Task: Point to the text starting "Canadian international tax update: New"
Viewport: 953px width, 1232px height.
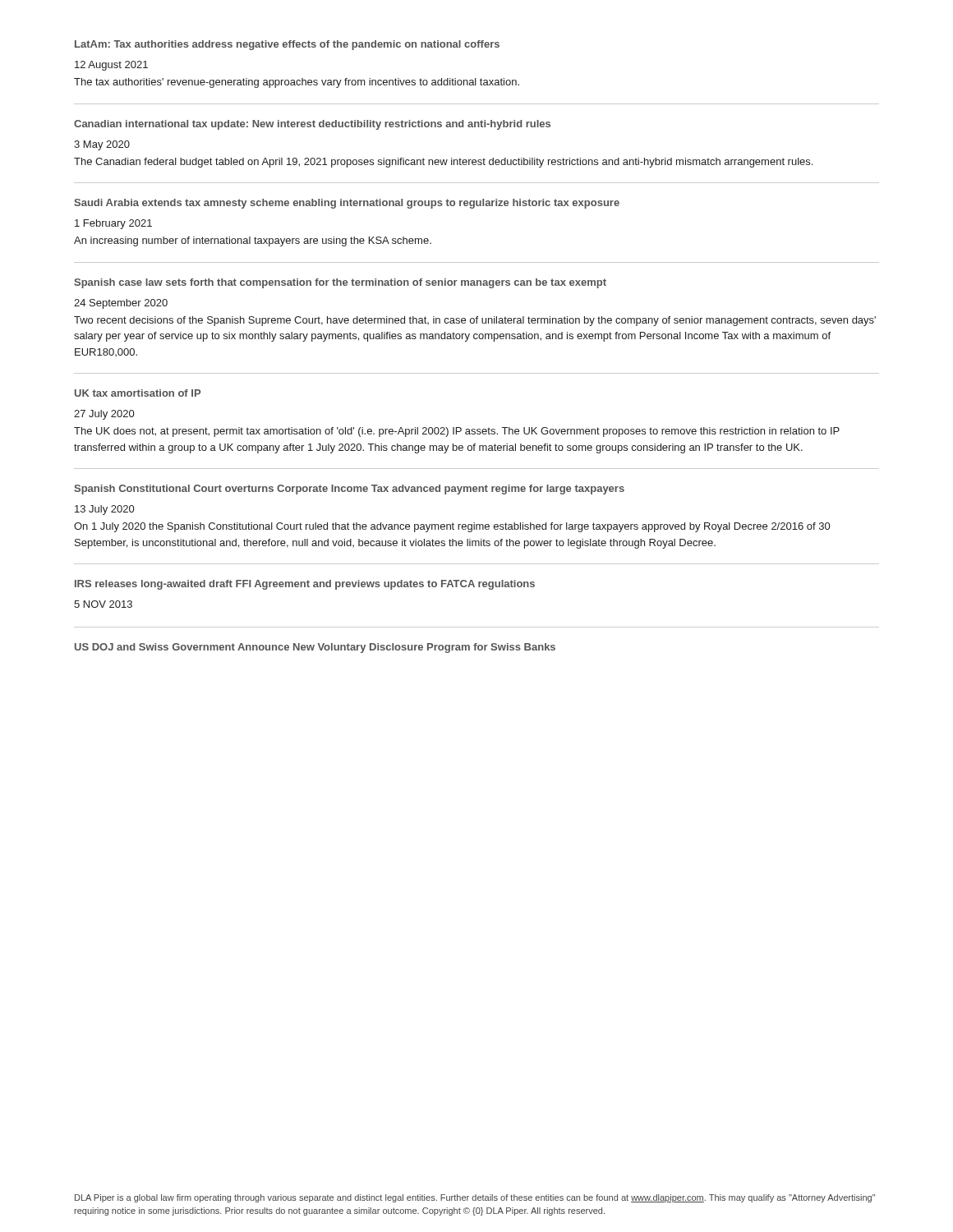Action: tap(313, 123)
